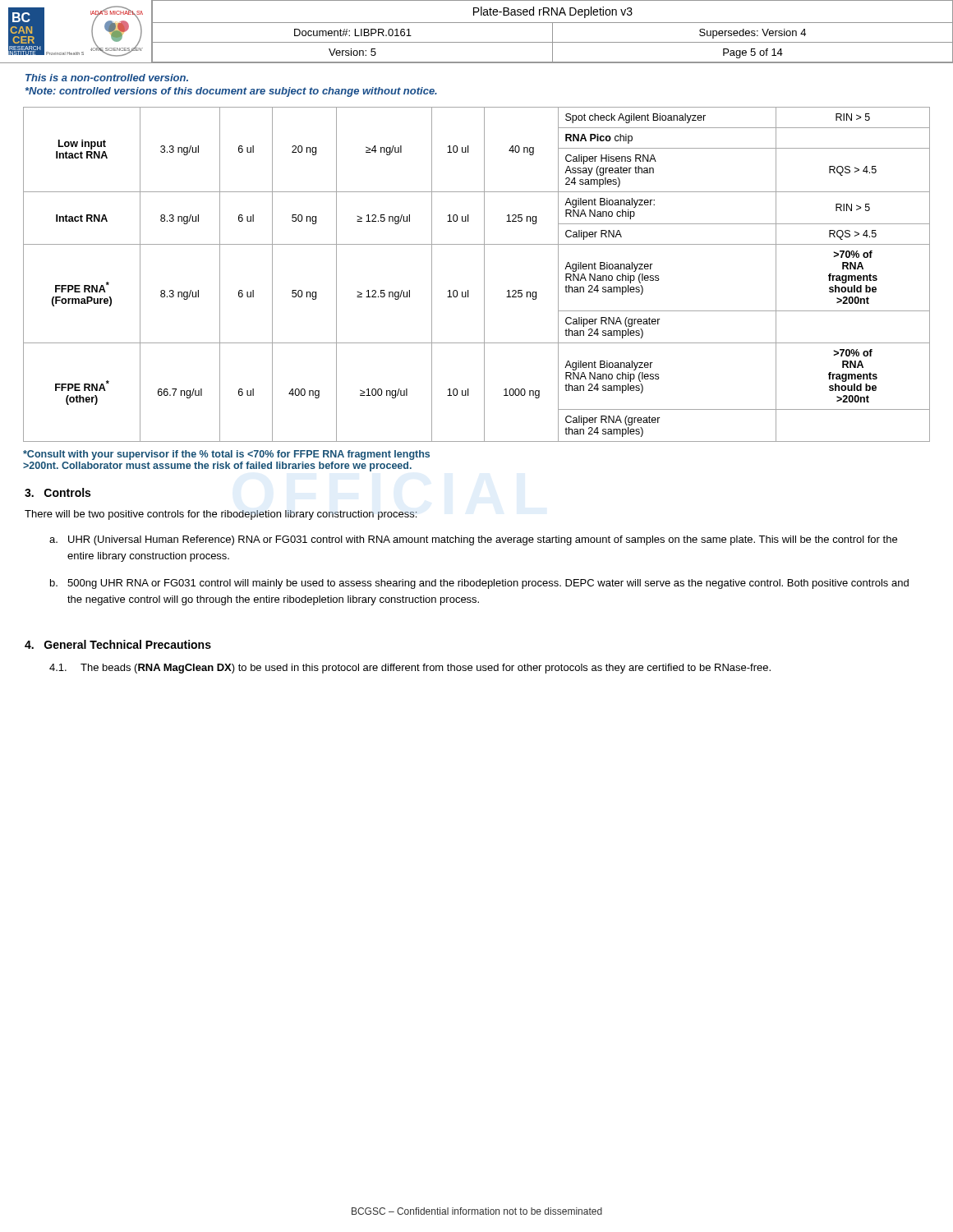Screen dimensions: 1232x953
Task: Locate the section header containing "3. Controls"
Action: click(58, 493)
